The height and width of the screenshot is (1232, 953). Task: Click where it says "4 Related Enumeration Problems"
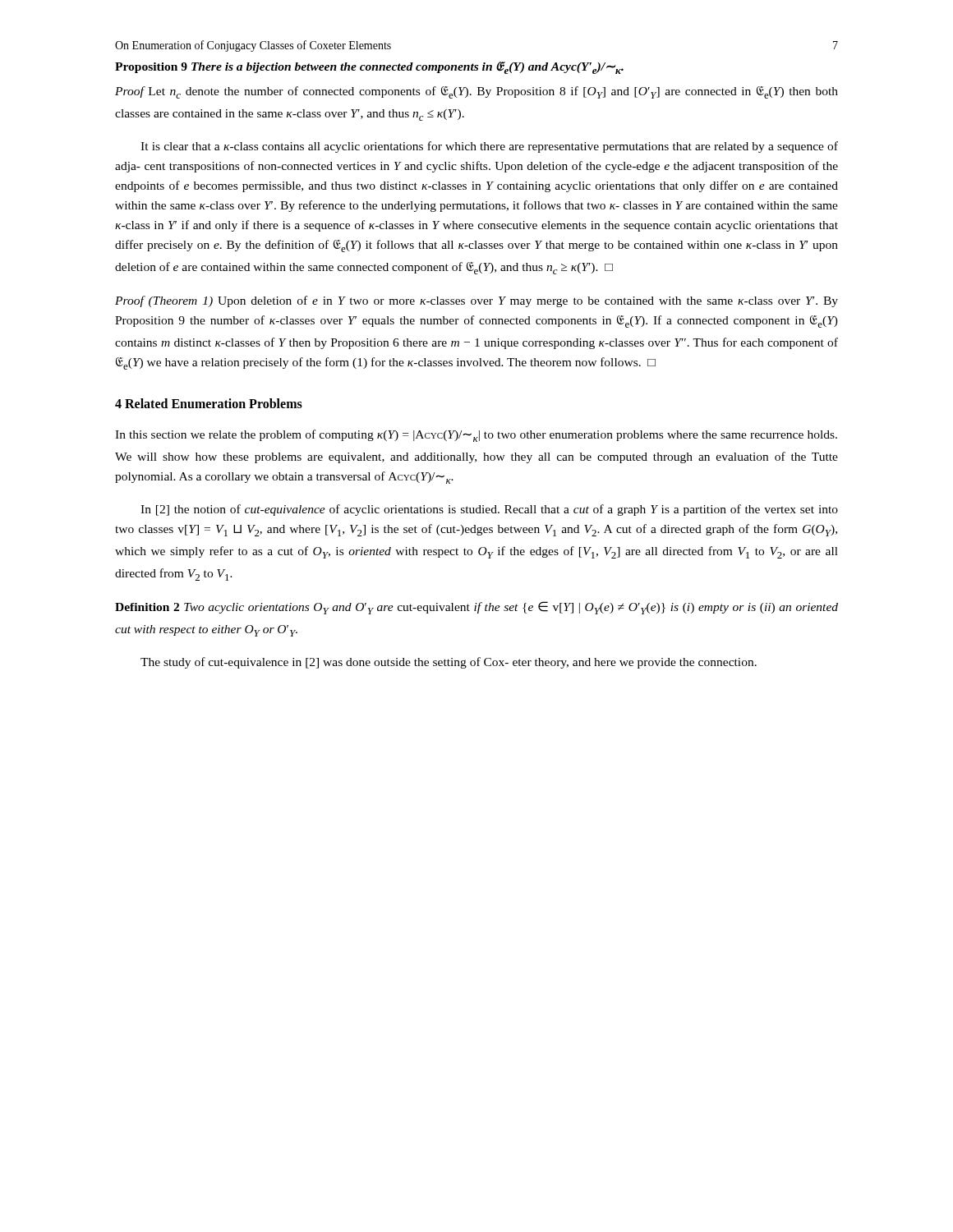[x=209, y=403]
